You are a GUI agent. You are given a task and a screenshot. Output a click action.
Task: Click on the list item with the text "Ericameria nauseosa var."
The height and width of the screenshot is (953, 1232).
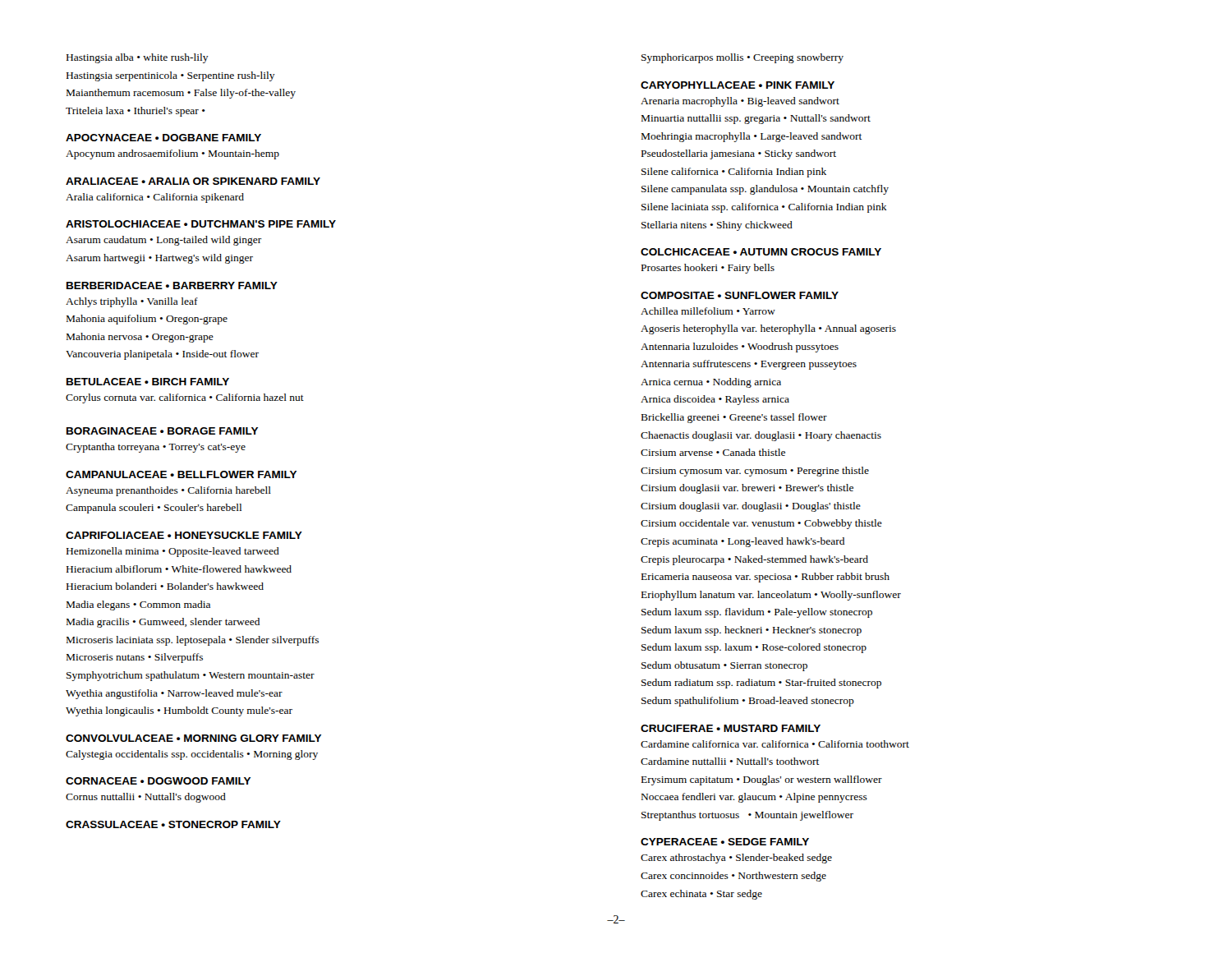(765, 576)
